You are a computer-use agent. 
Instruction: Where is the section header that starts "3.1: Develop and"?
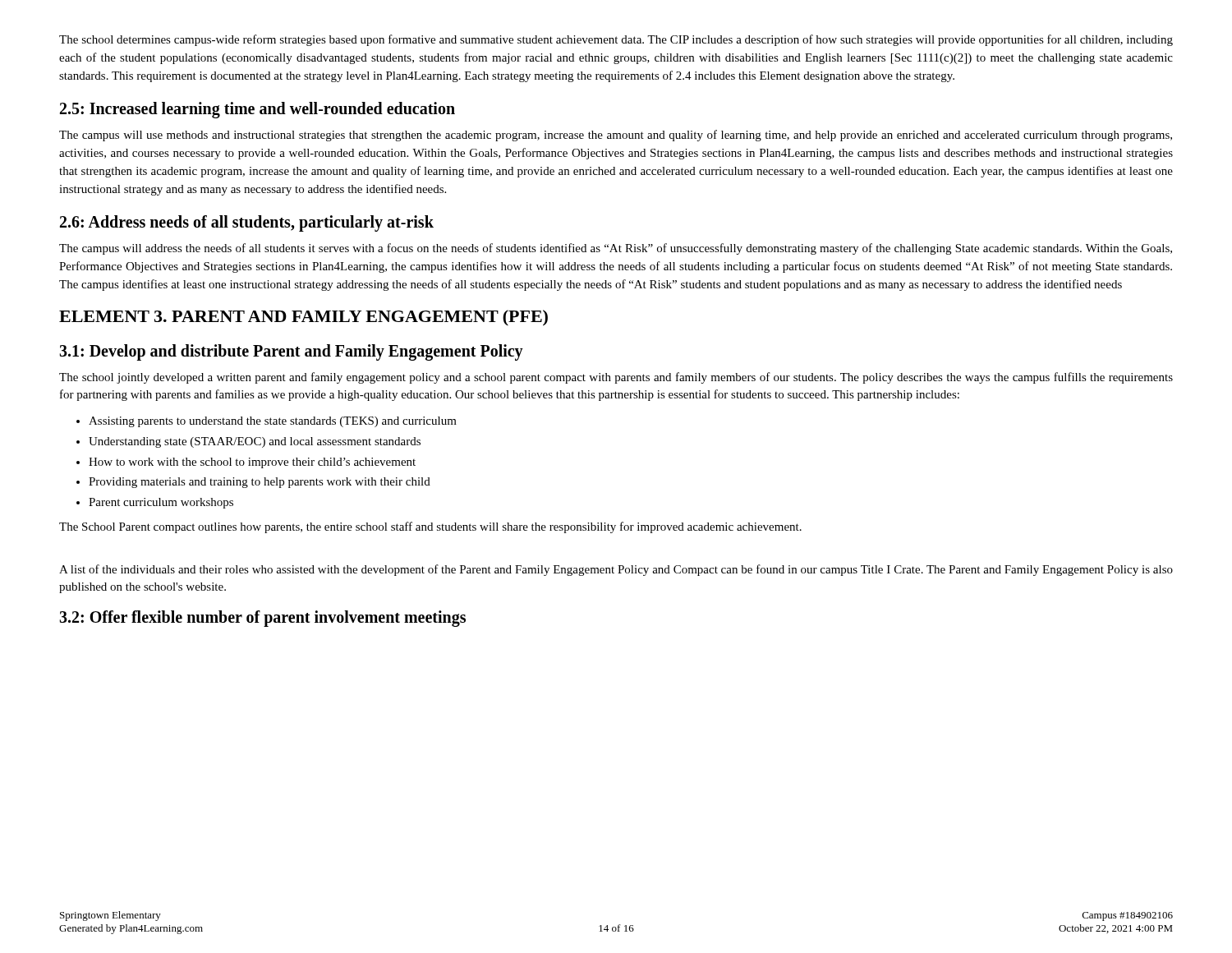click(291, 350)
